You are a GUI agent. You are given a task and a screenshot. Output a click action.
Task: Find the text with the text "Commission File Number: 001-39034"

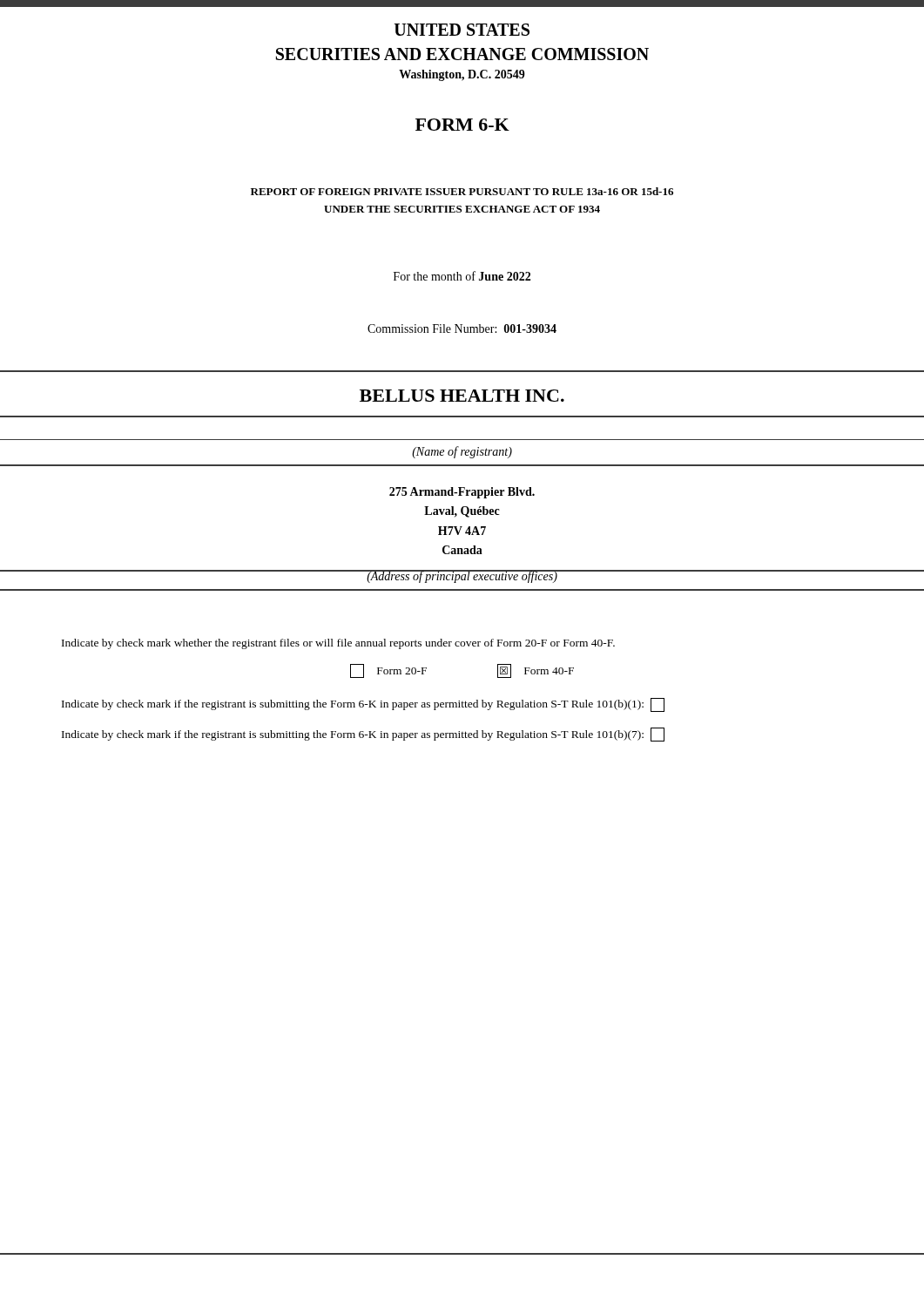pyautogui.click(x=462, y=329)
